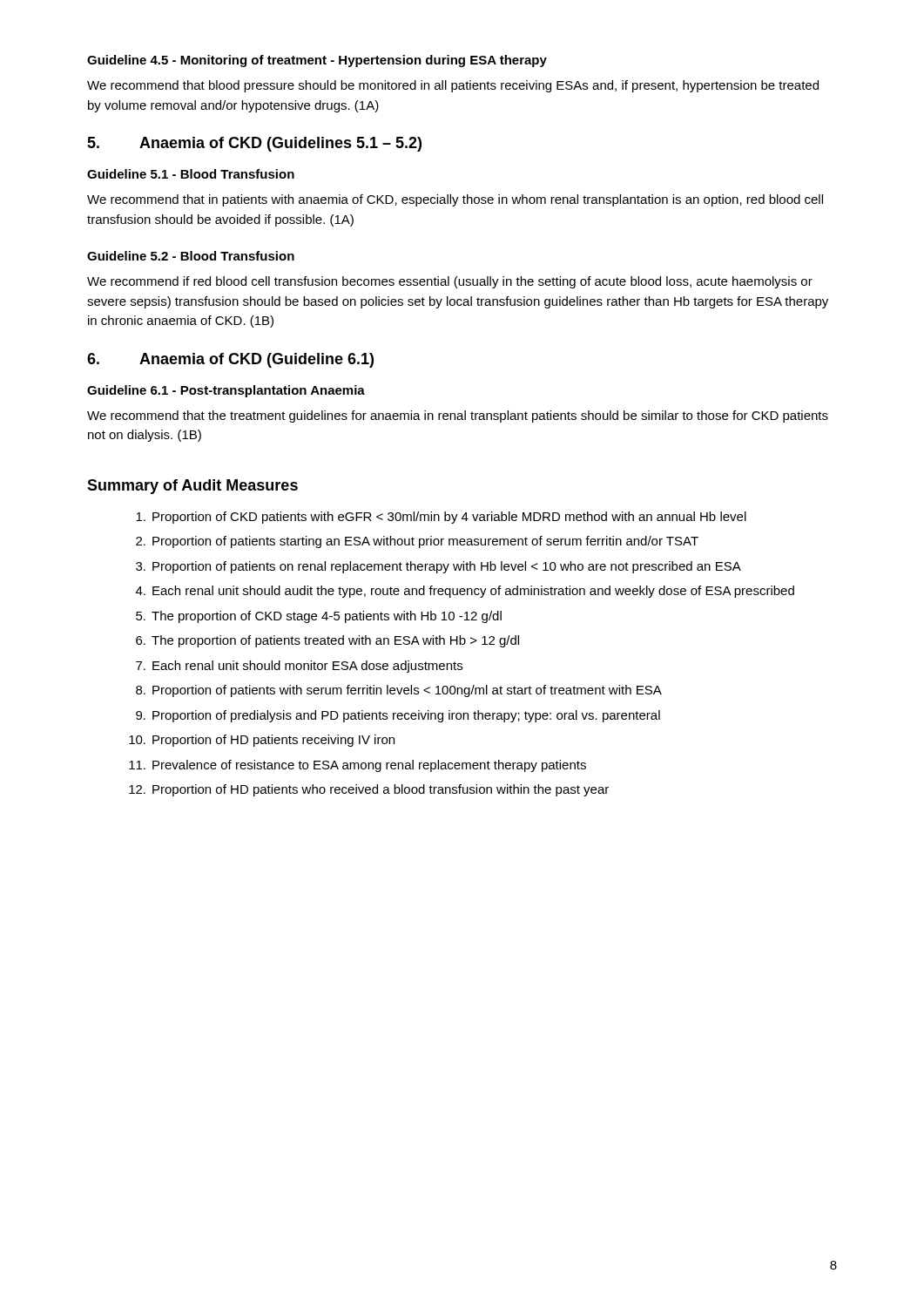924x1307 pixels.
Task: Select the list item that reads "3. Proportion of patients"
Action: pos(479,566)
